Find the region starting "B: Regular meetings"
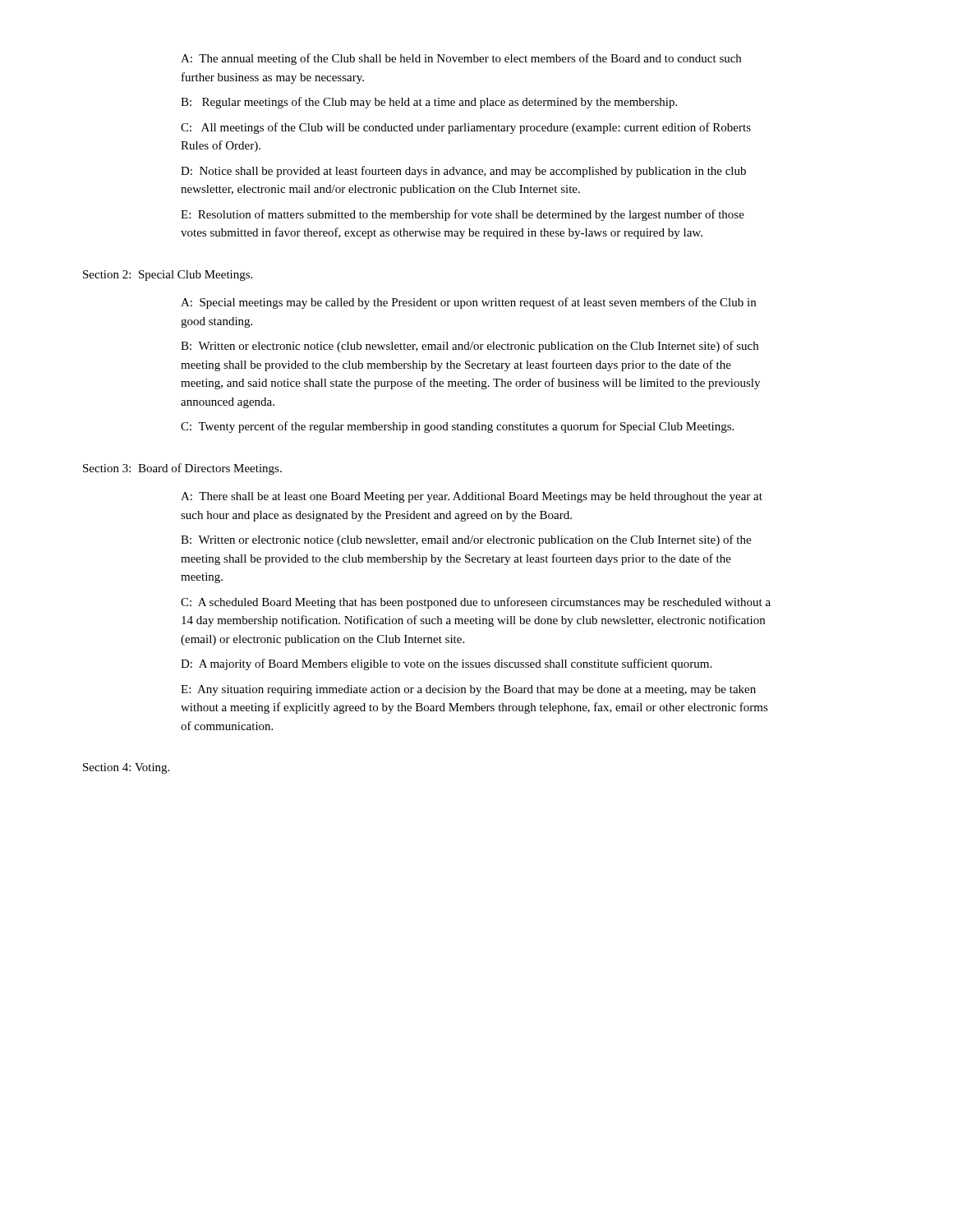953x1232 pixels. pos(429,102)
